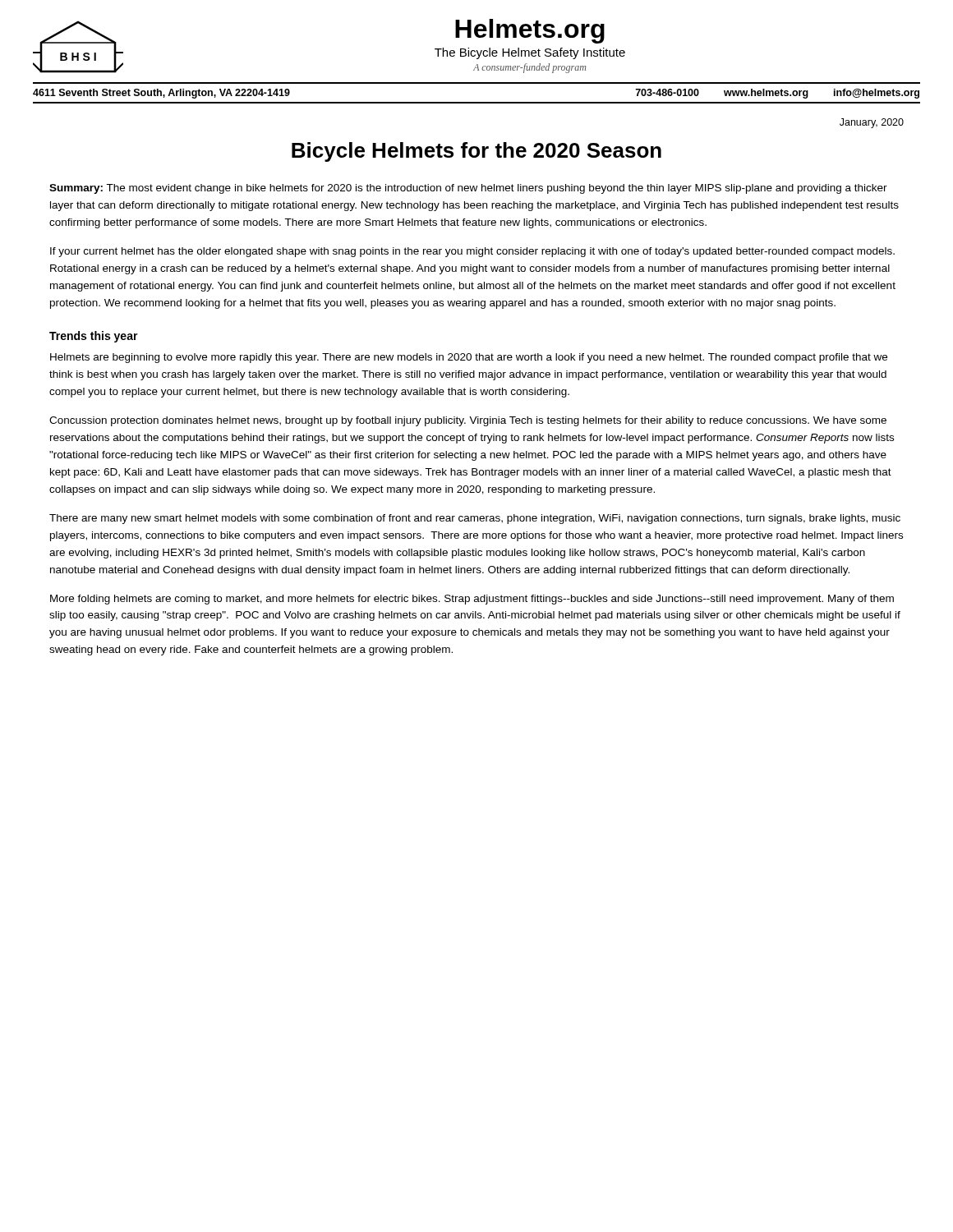This screenshot has width=953, height=1232.
Task: Locate the text block containing "Helmets are beginning to evolve"
Action: tap(469, 374)
